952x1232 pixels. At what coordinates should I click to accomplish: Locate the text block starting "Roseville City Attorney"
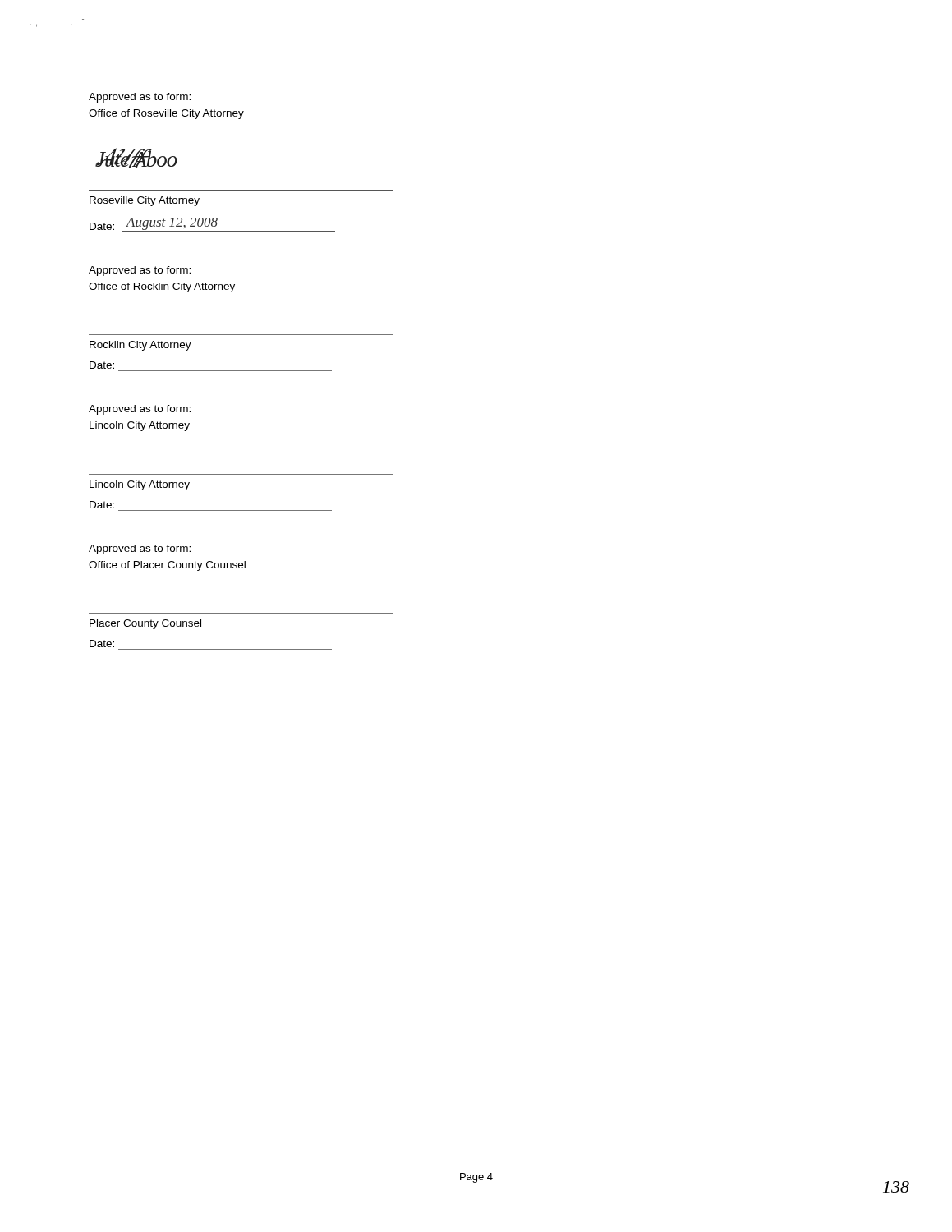[x=144, y=200]
